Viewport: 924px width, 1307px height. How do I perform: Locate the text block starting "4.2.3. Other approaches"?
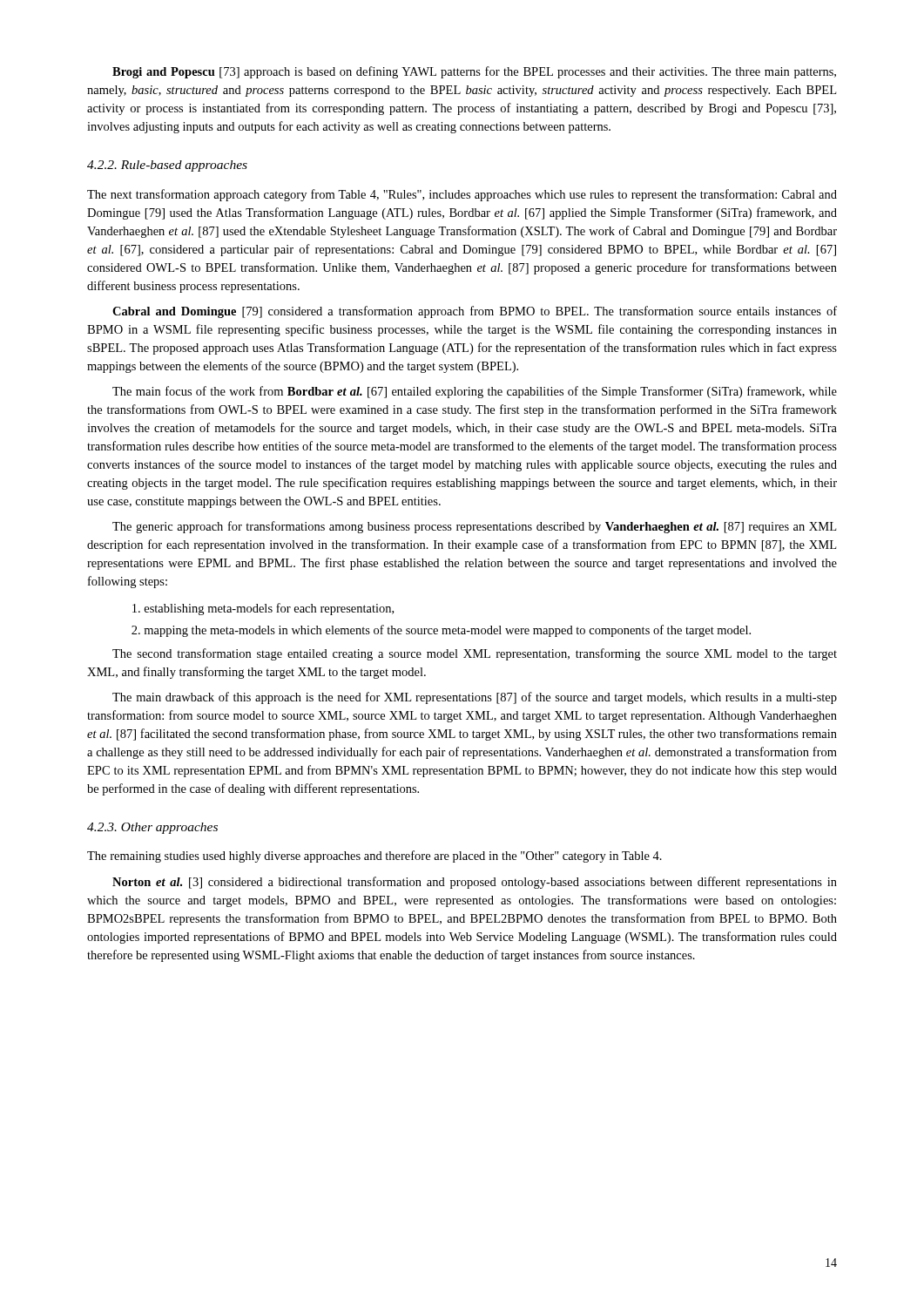pyautogui.click(x=153, y=826)
